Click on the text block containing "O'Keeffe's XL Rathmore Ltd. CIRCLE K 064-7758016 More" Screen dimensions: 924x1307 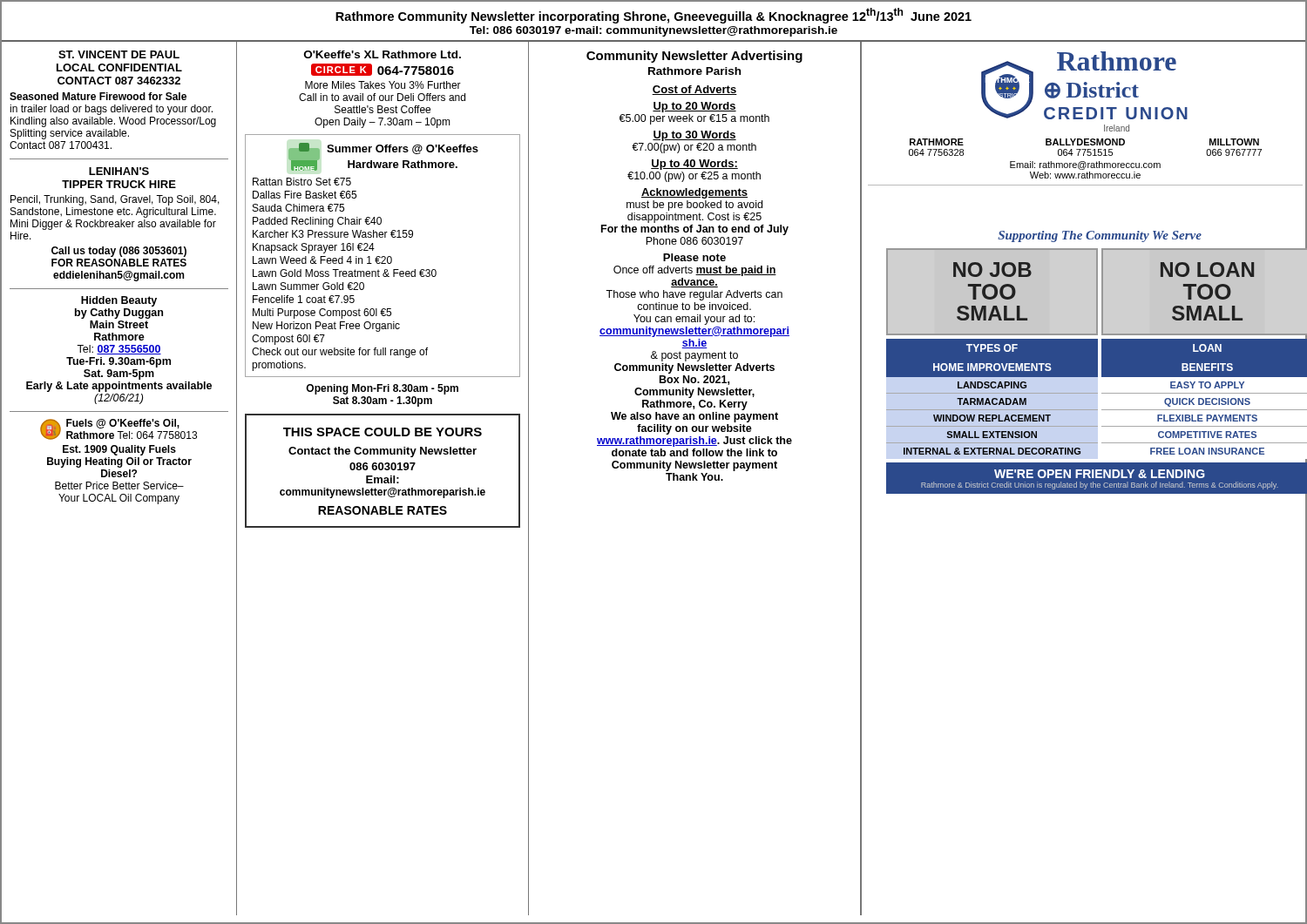[x=383, y=54]
